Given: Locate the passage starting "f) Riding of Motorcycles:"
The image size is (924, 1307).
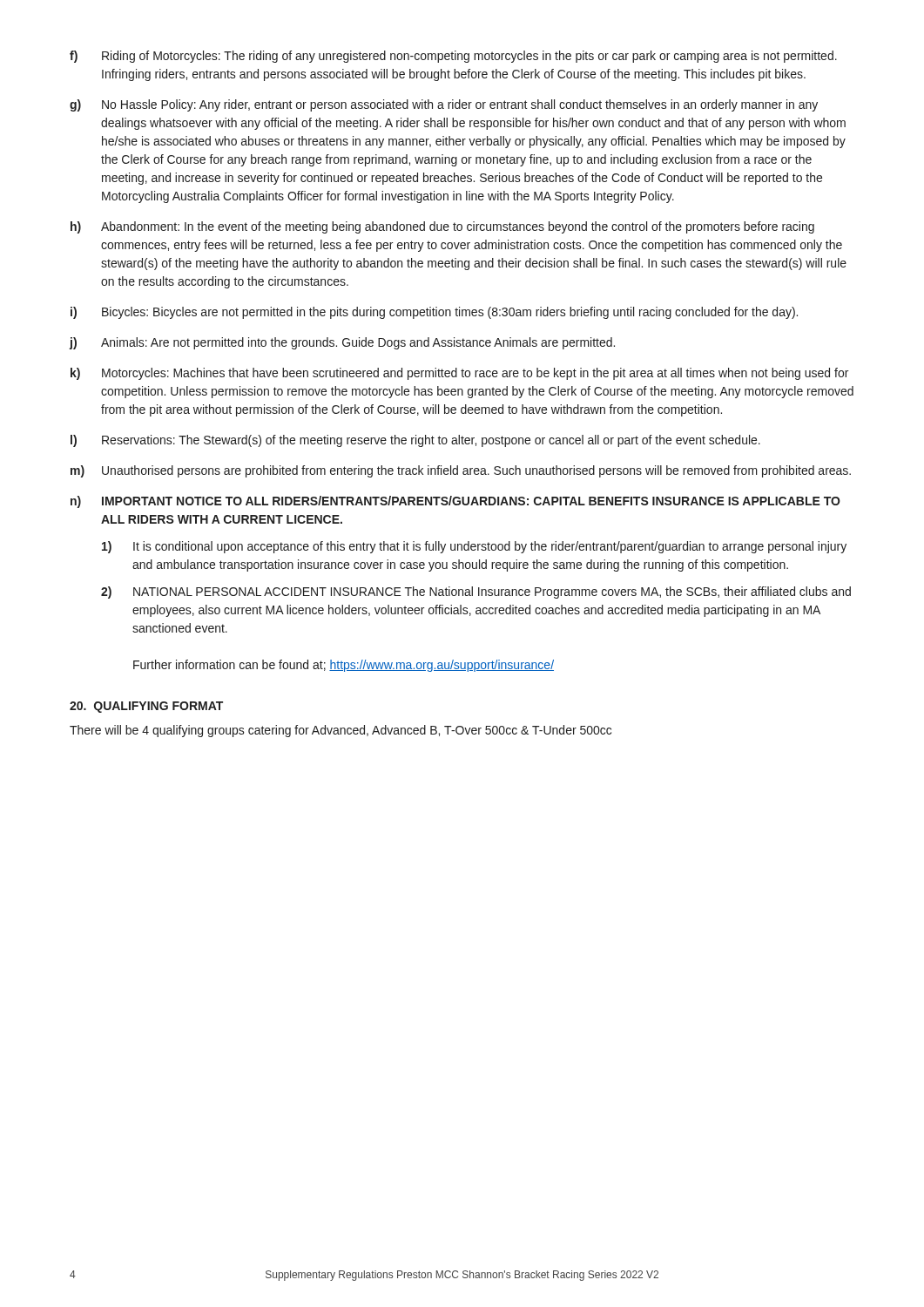Looking at the screenshot, I should 462,65.
